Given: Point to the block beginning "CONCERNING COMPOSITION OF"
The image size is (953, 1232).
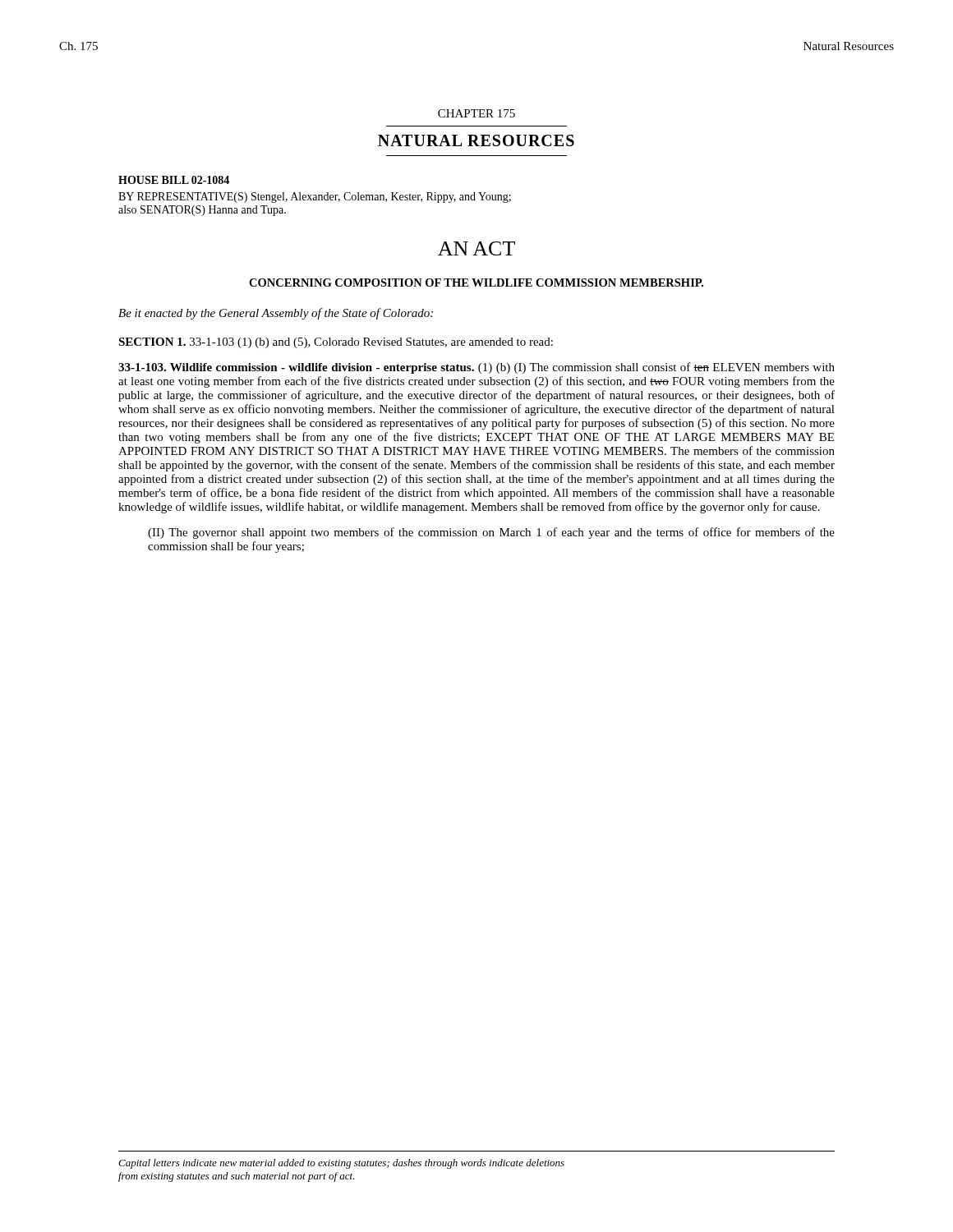Looking at the screenshot, I should coord(476,283).
